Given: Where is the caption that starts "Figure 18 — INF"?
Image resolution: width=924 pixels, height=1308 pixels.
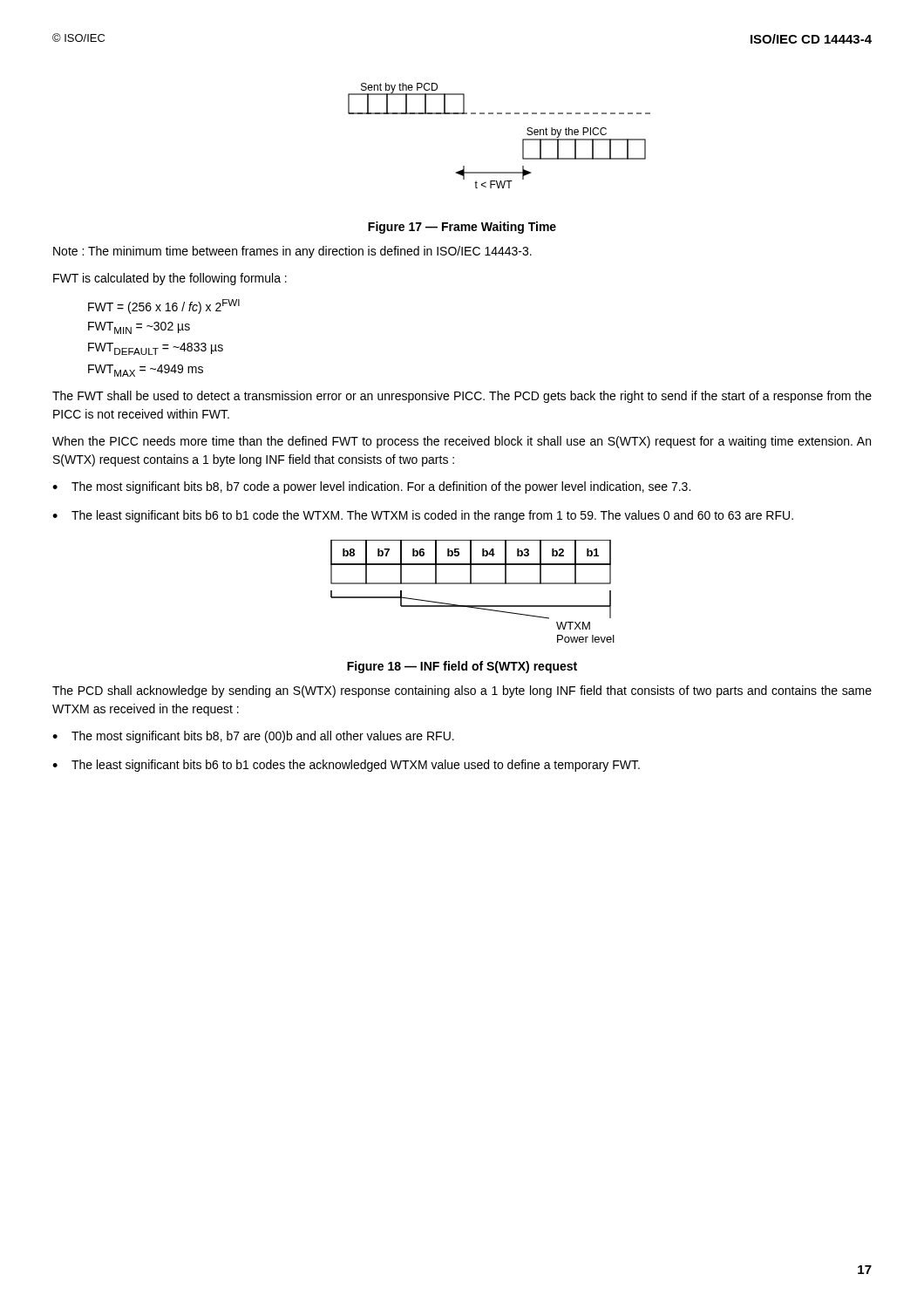Looking at the screenshot, I should pos(462,666).
